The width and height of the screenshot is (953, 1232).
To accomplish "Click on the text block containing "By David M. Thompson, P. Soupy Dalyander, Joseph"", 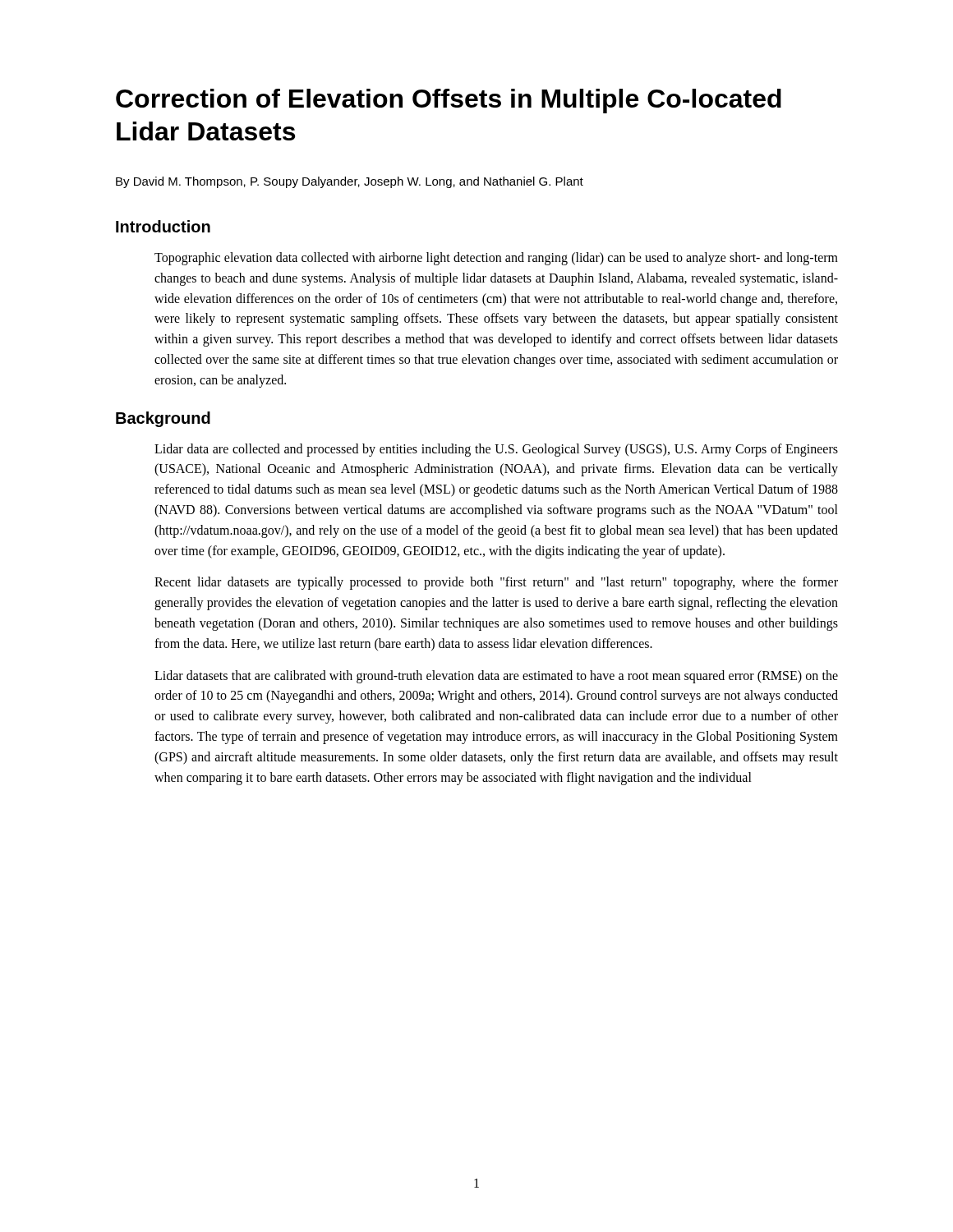I will [349, 181].
